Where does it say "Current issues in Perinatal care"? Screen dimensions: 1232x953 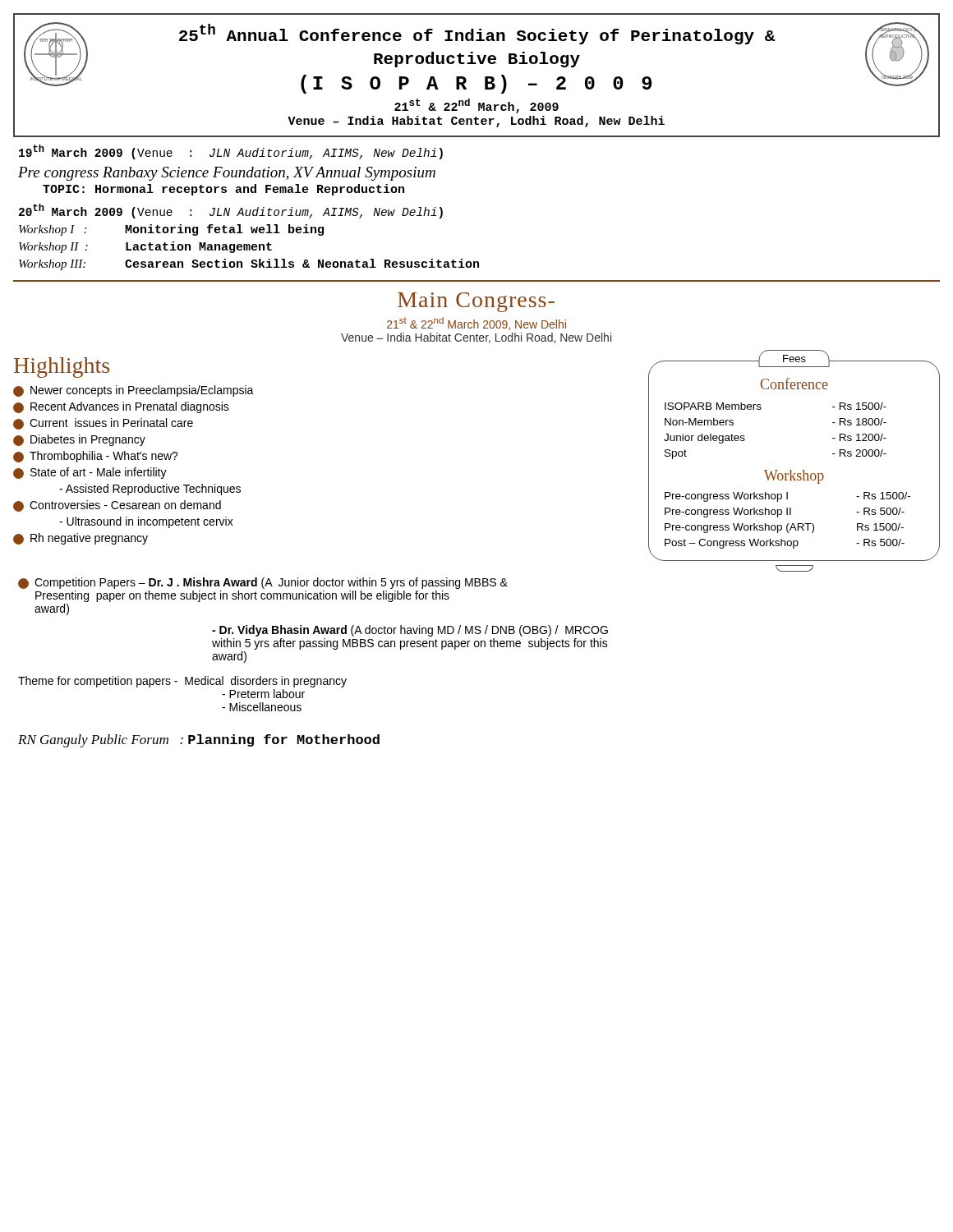click(103, 423)
